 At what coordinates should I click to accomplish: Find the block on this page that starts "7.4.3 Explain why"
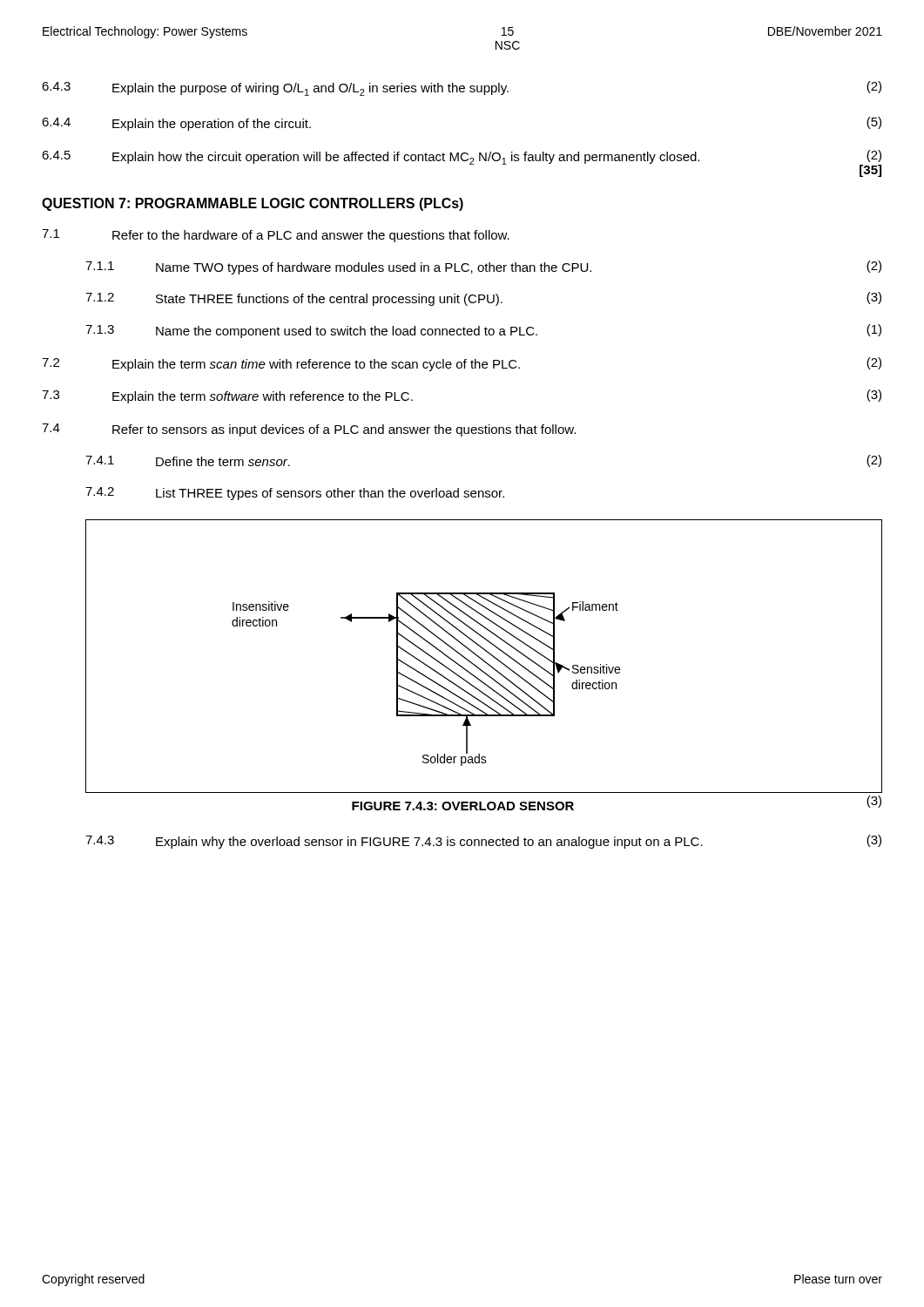pos(484,841)
